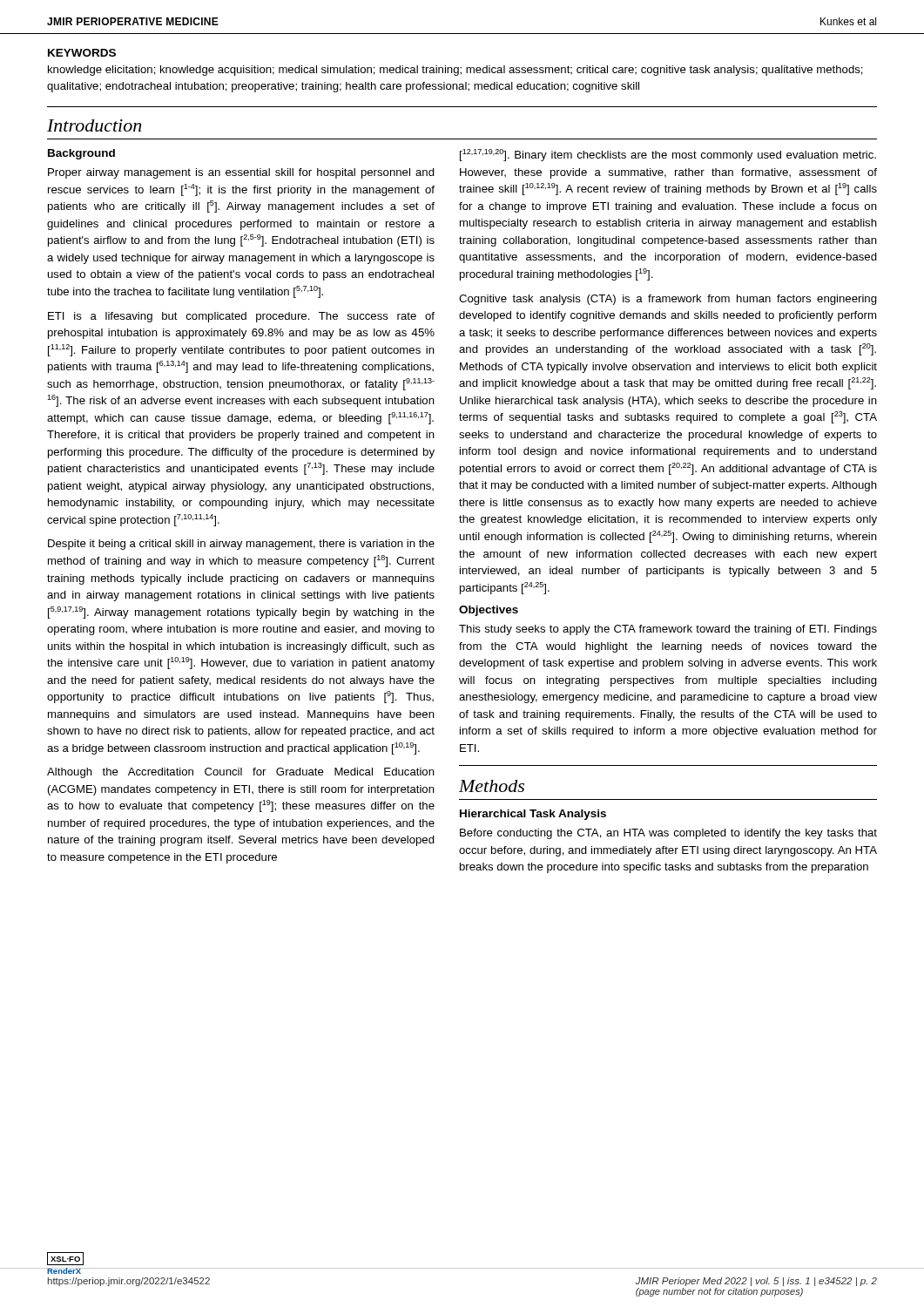Click the passage that begins "[12,17,19,20]. Binary item checklists"

[x=668, y=214]
